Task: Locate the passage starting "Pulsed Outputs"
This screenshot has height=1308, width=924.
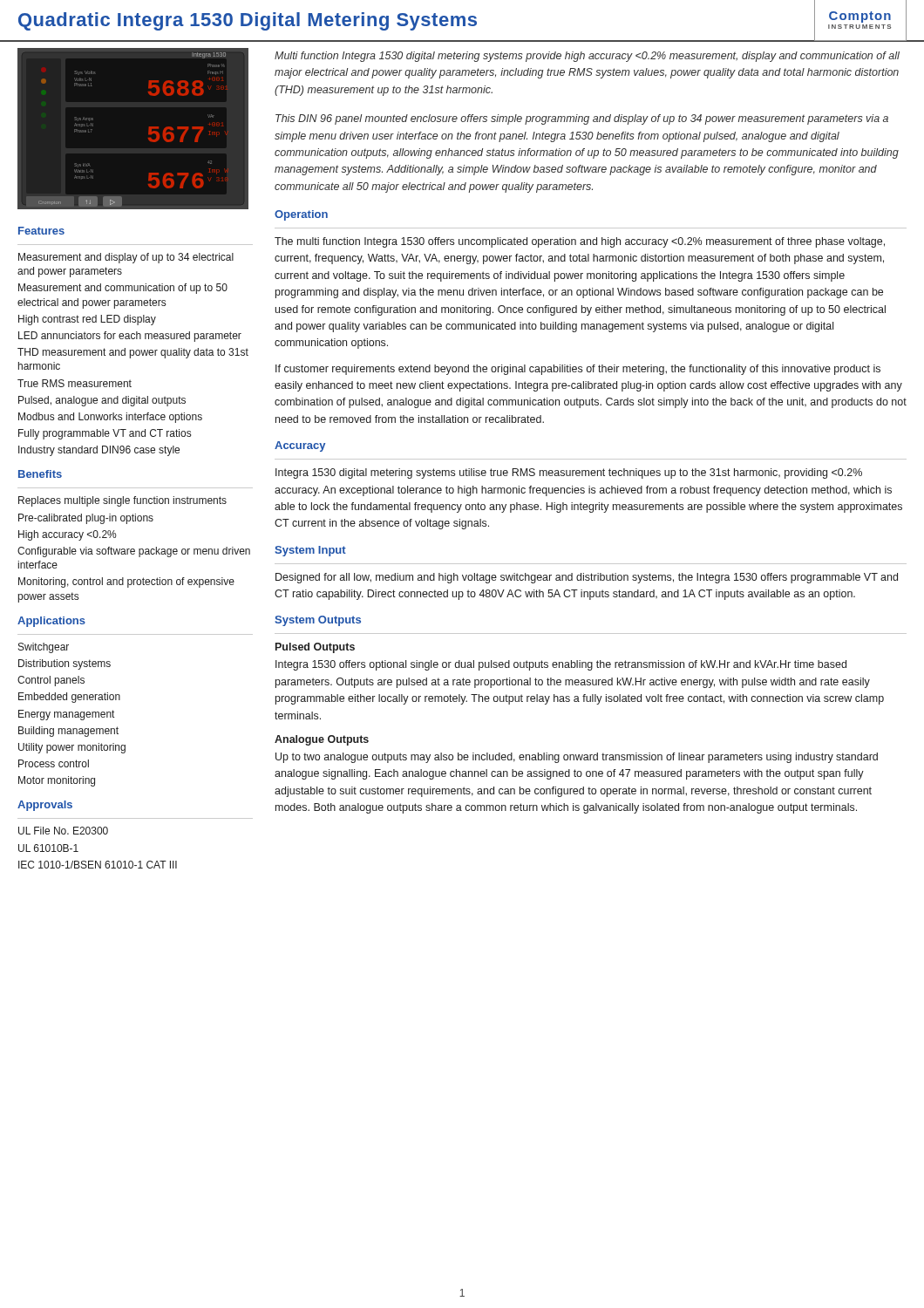Action: click(315, 647)
